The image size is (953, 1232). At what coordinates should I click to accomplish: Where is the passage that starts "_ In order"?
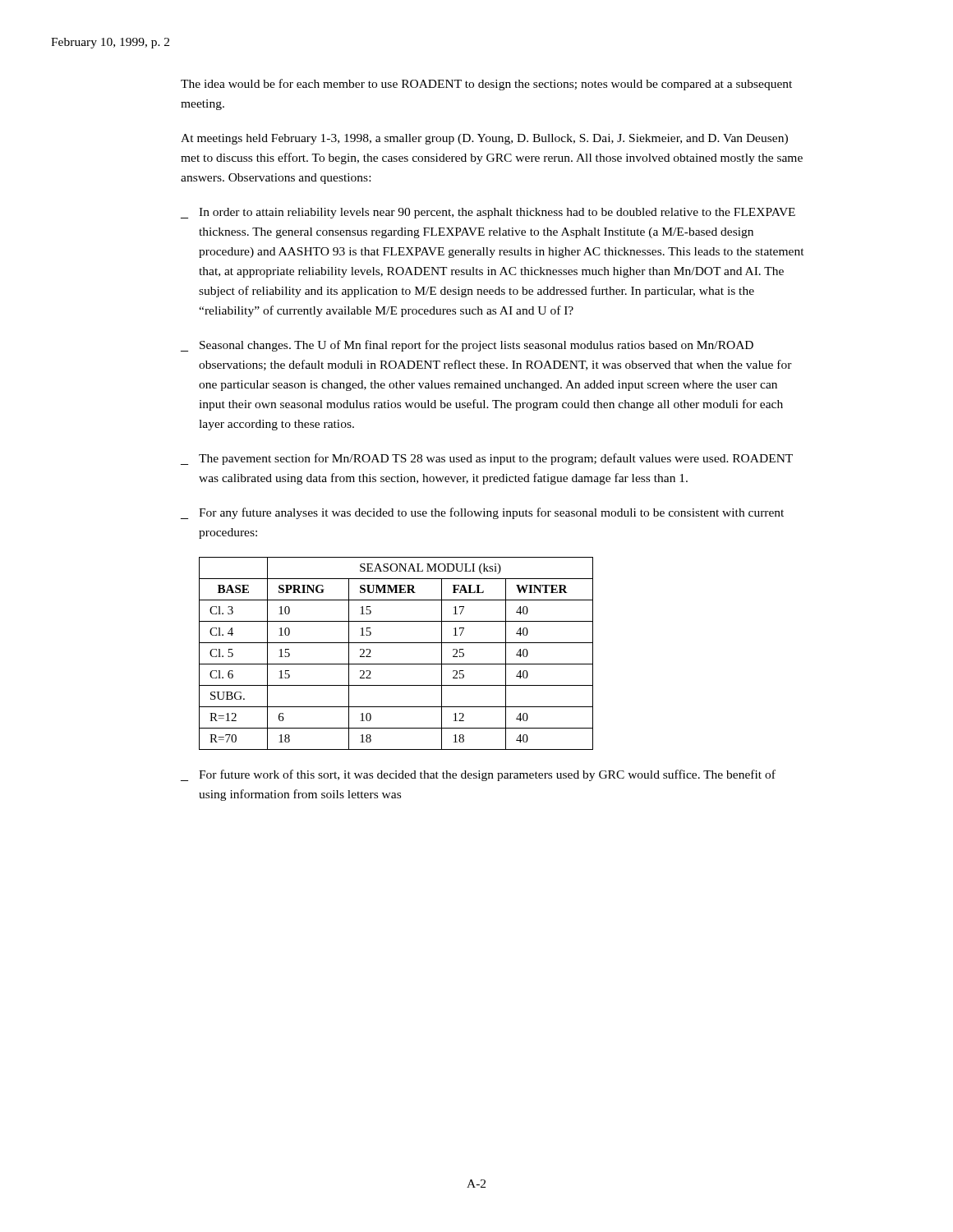(x=493, y=261)
